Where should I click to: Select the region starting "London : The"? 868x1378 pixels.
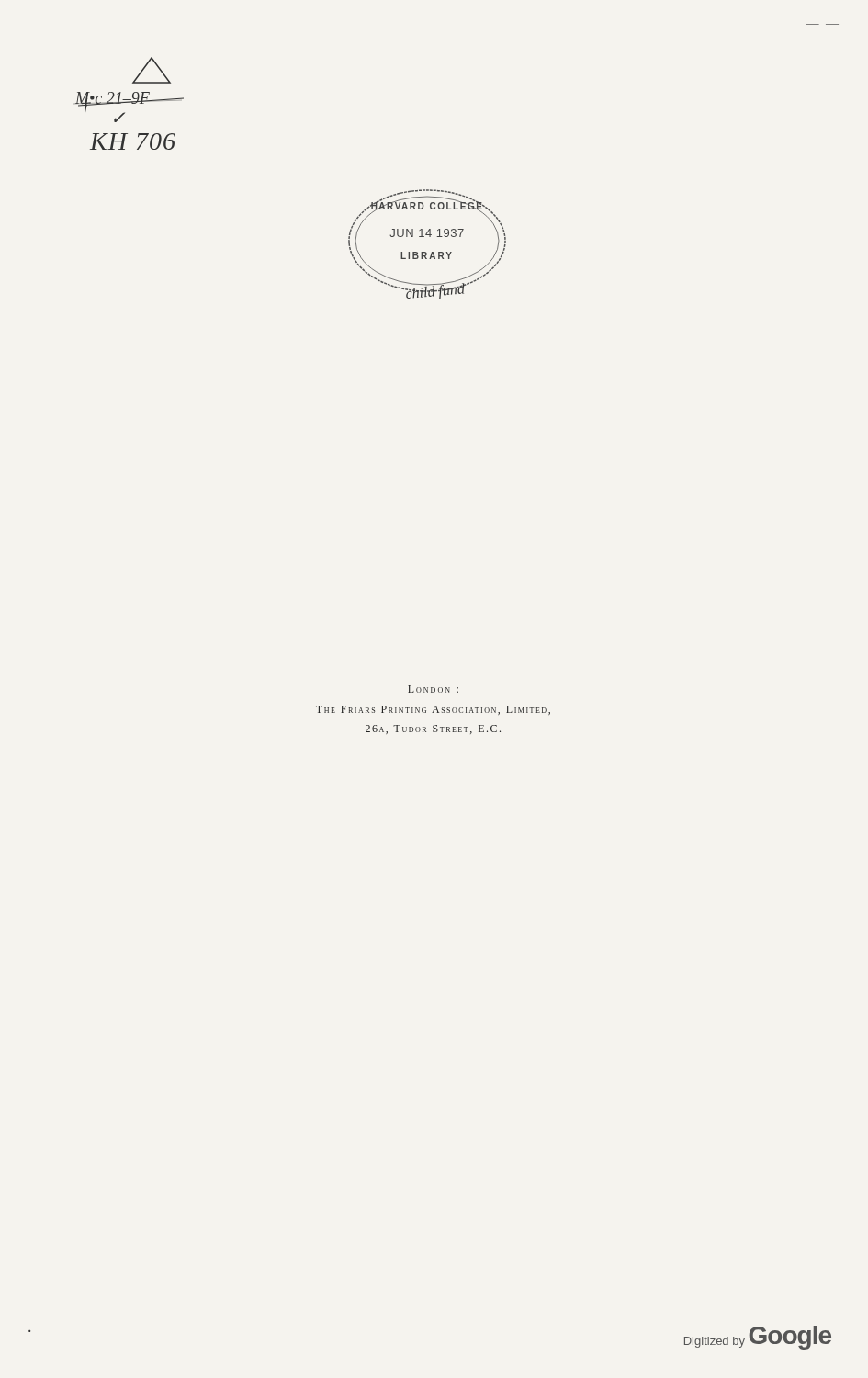(x=434, y=710)
